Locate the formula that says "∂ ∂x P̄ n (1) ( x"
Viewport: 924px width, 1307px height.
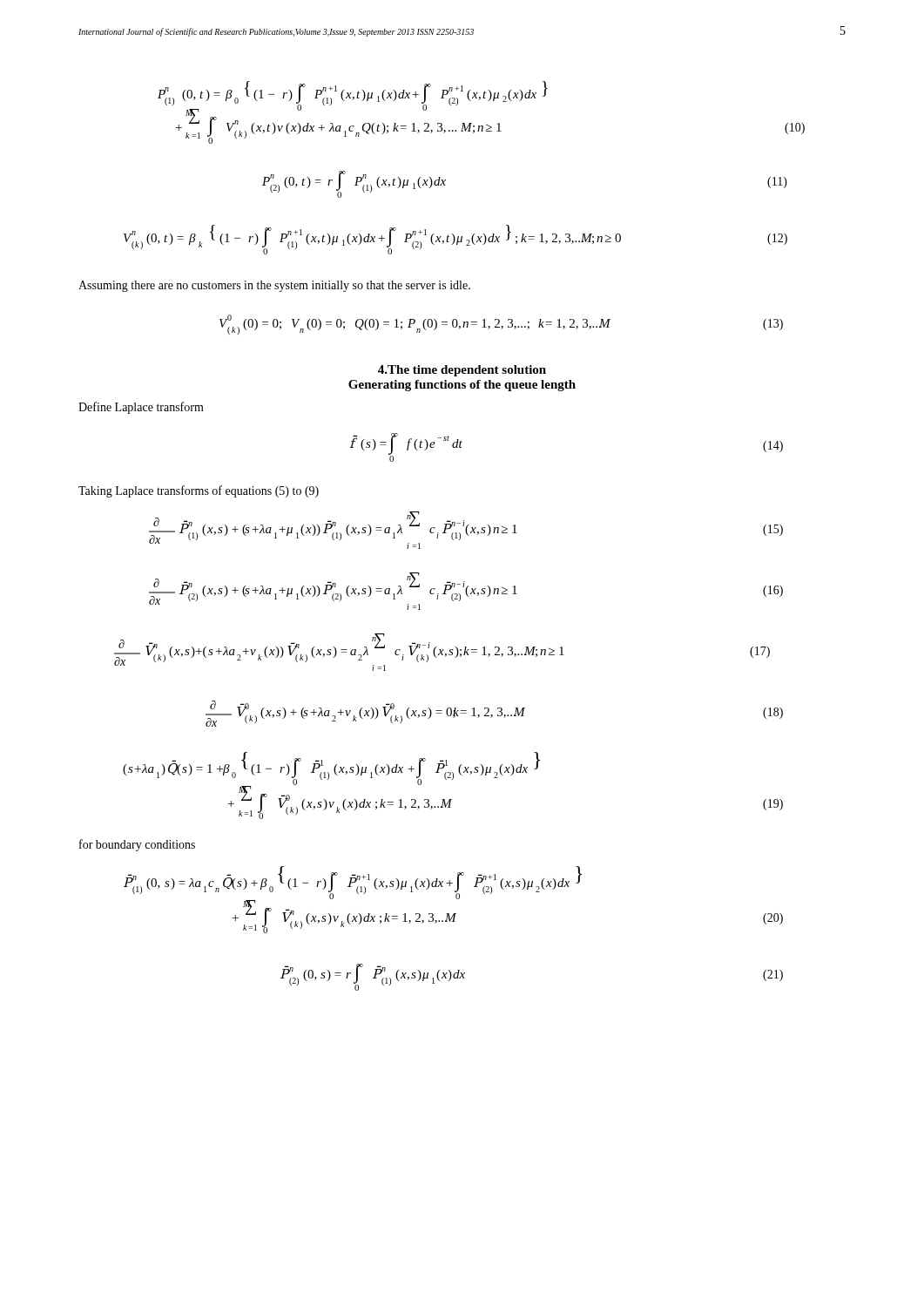[x=462, y=533]
